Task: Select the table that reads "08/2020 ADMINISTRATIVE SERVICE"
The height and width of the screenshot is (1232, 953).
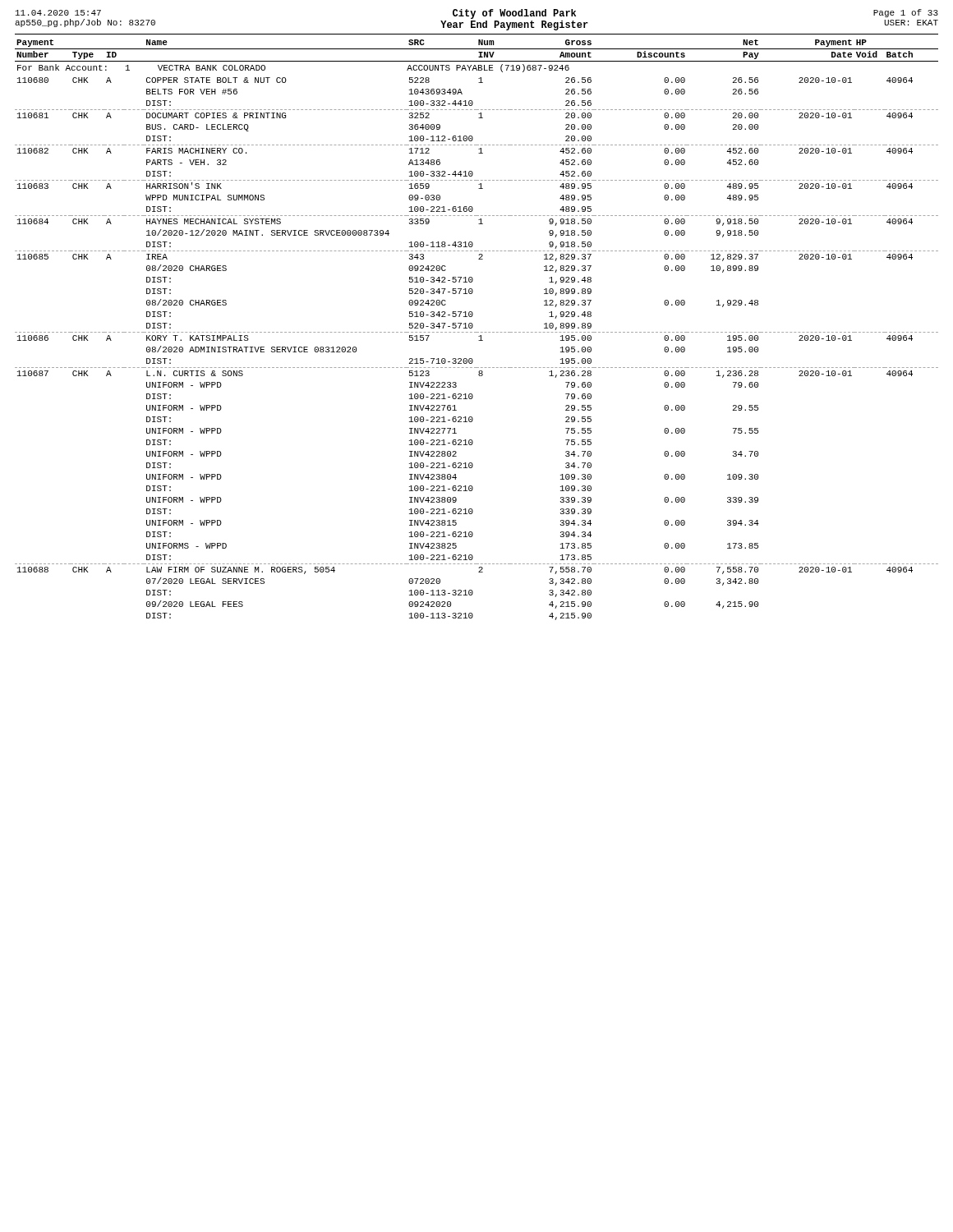Action: 476,329
